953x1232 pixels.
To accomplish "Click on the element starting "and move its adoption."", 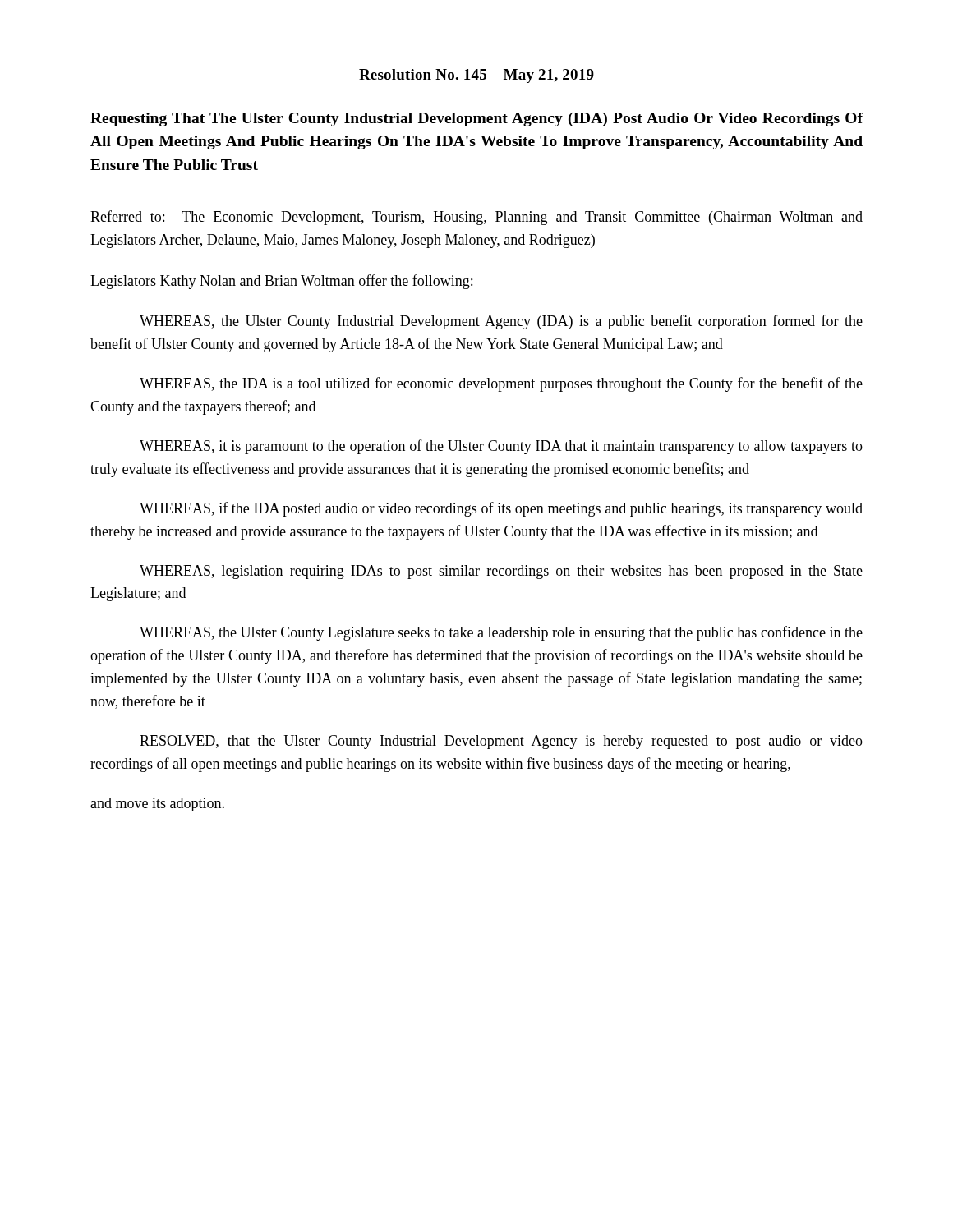I will coord(158,803).
